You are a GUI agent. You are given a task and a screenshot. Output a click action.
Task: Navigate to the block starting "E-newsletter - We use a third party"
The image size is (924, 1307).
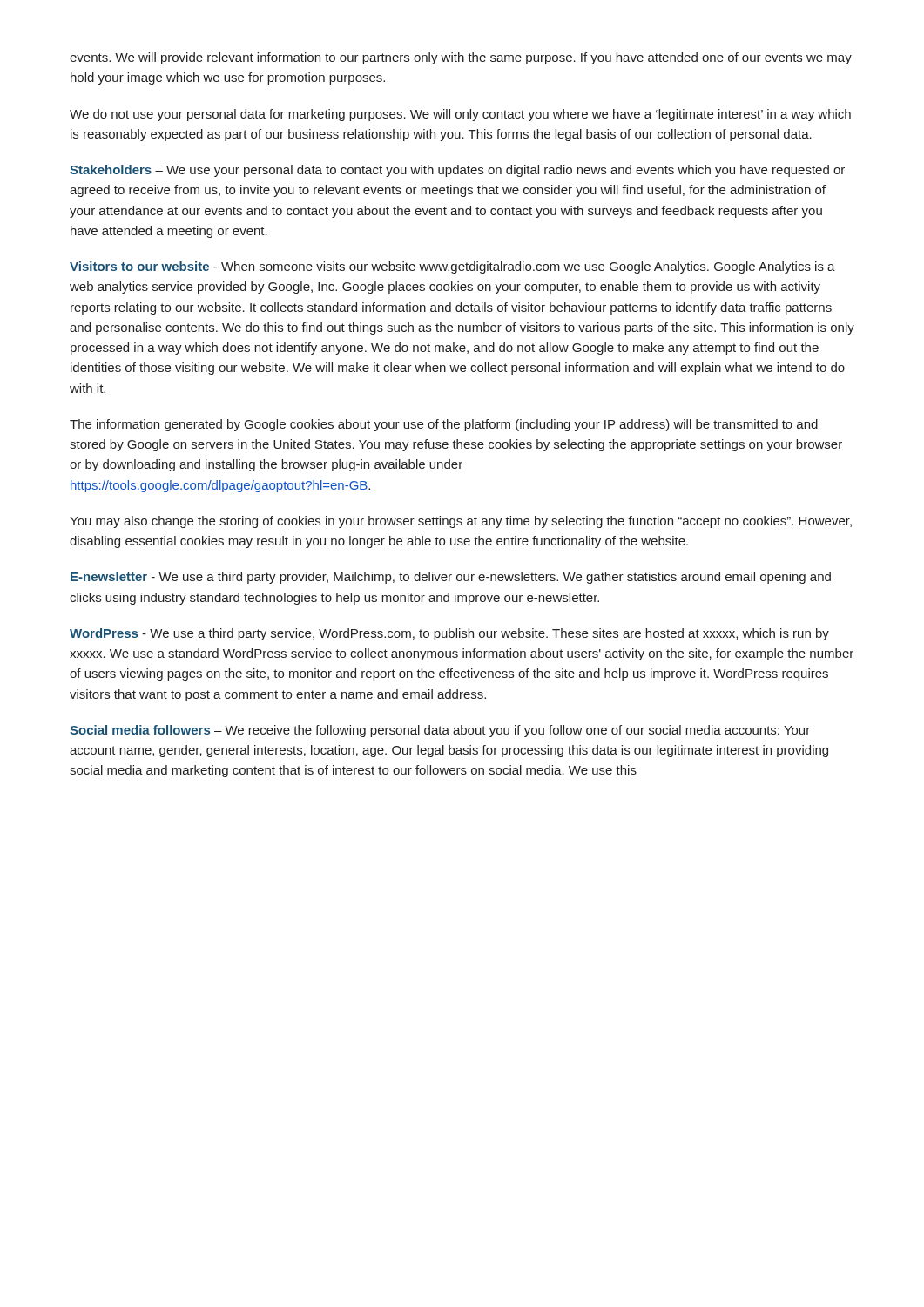pos(451,587)
